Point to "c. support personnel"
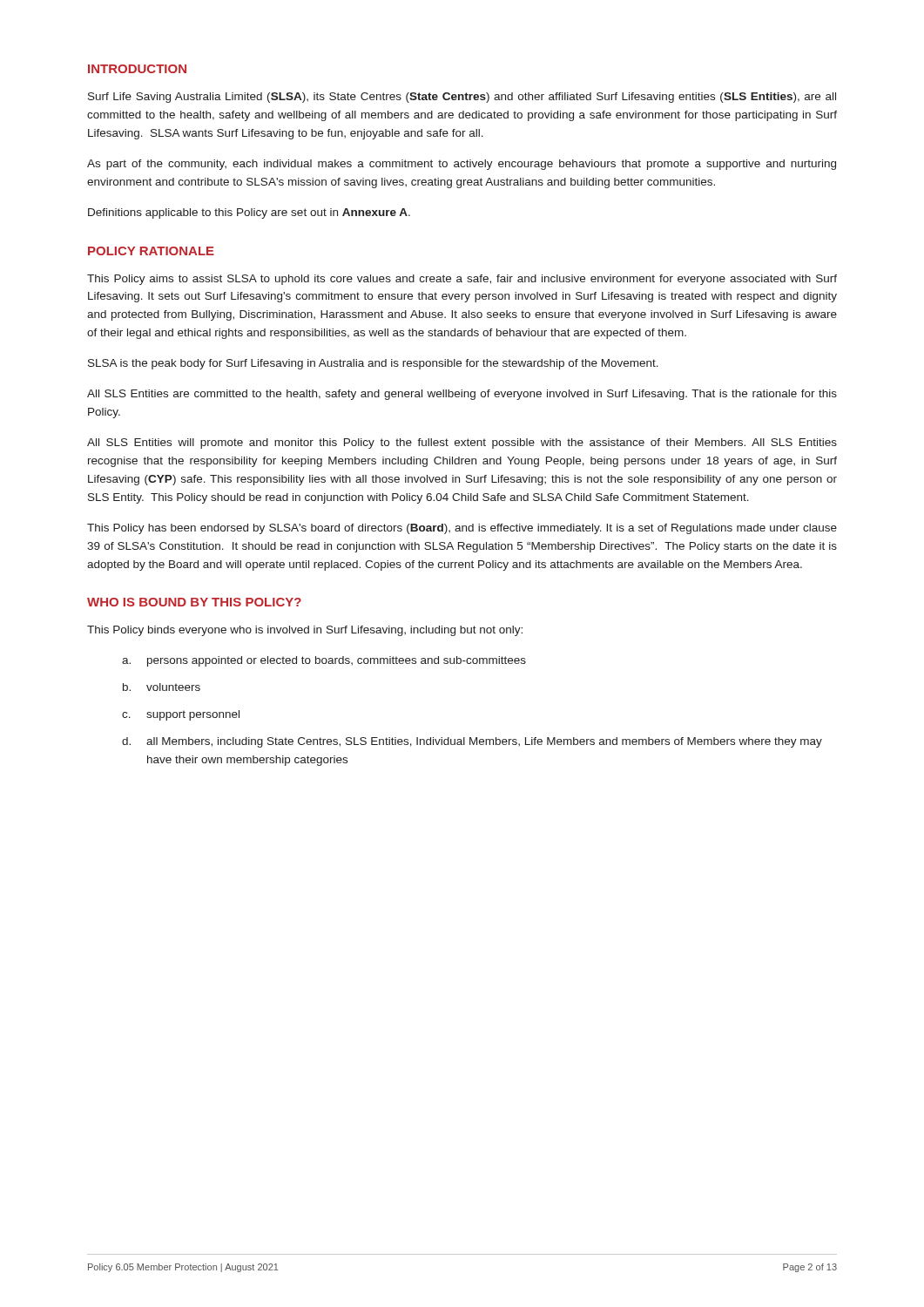This screenshot has width=924, height=1307. (x=181, y=715)
